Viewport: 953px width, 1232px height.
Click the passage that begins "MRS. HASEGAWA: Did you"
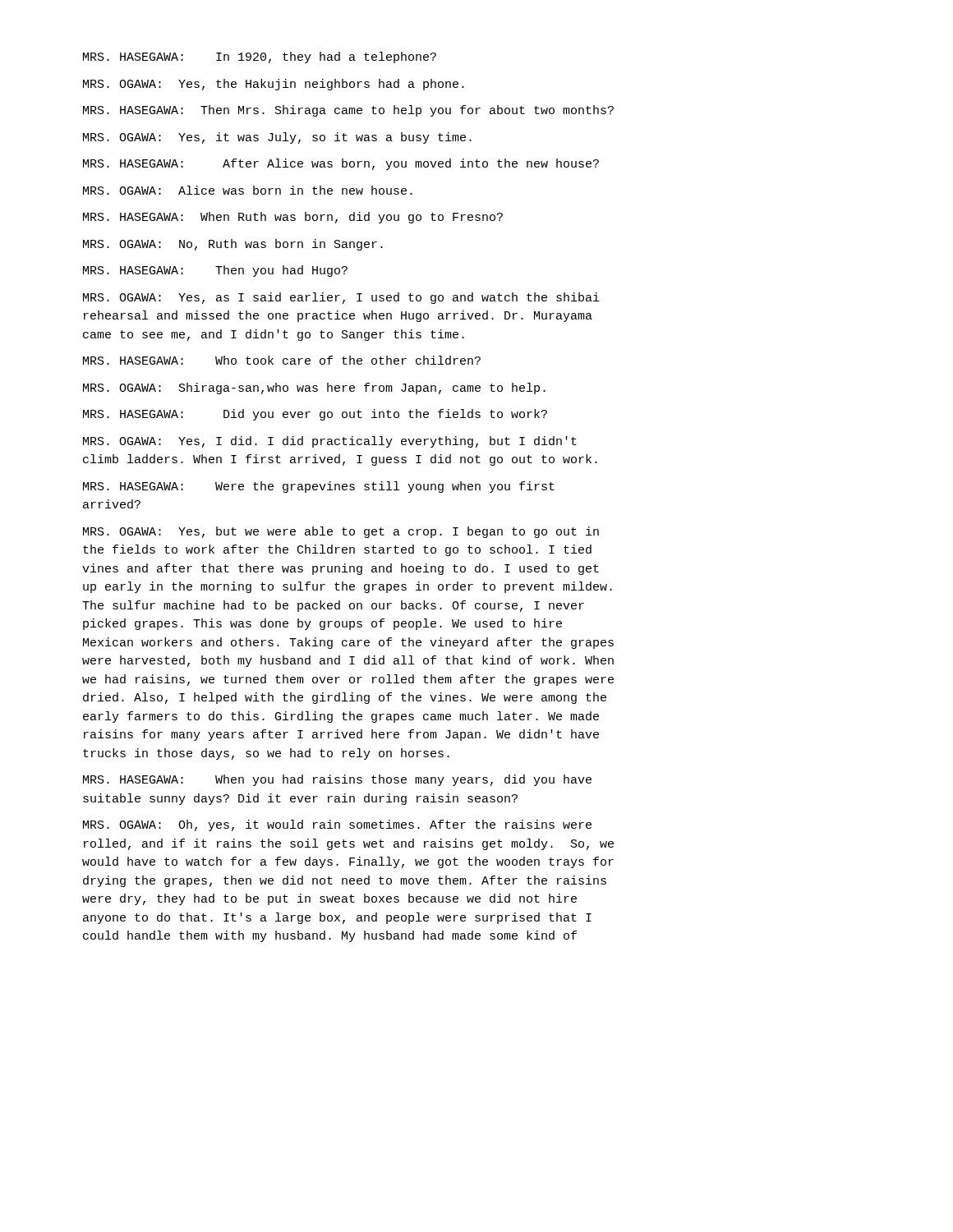tap(315, 415)
